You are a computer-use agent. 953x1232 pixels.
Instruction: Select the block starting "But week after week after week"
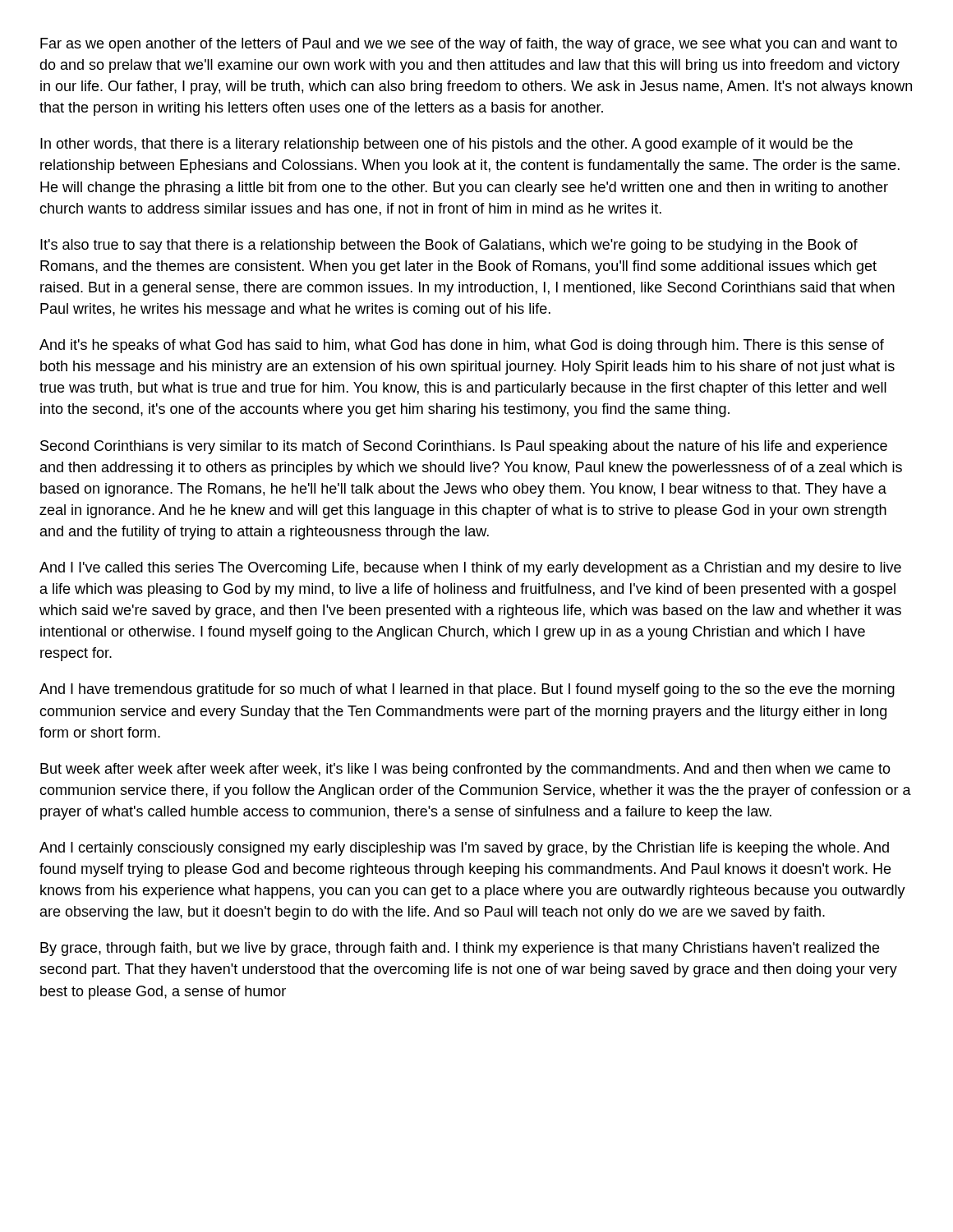475,790
